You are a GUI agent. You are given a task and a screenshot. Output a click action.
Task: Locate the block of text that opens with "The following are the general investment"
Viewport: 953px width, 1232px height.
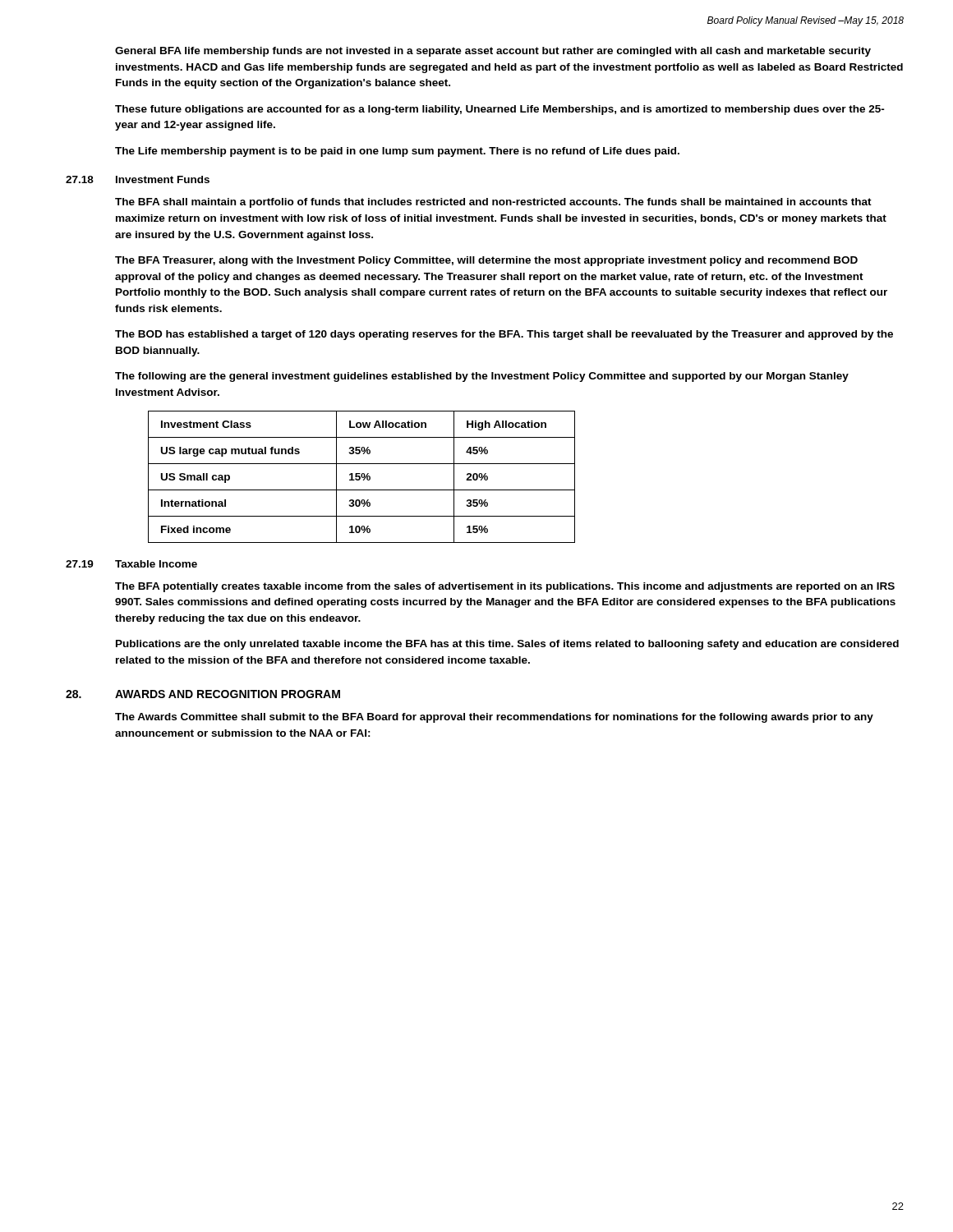[482, 384]
